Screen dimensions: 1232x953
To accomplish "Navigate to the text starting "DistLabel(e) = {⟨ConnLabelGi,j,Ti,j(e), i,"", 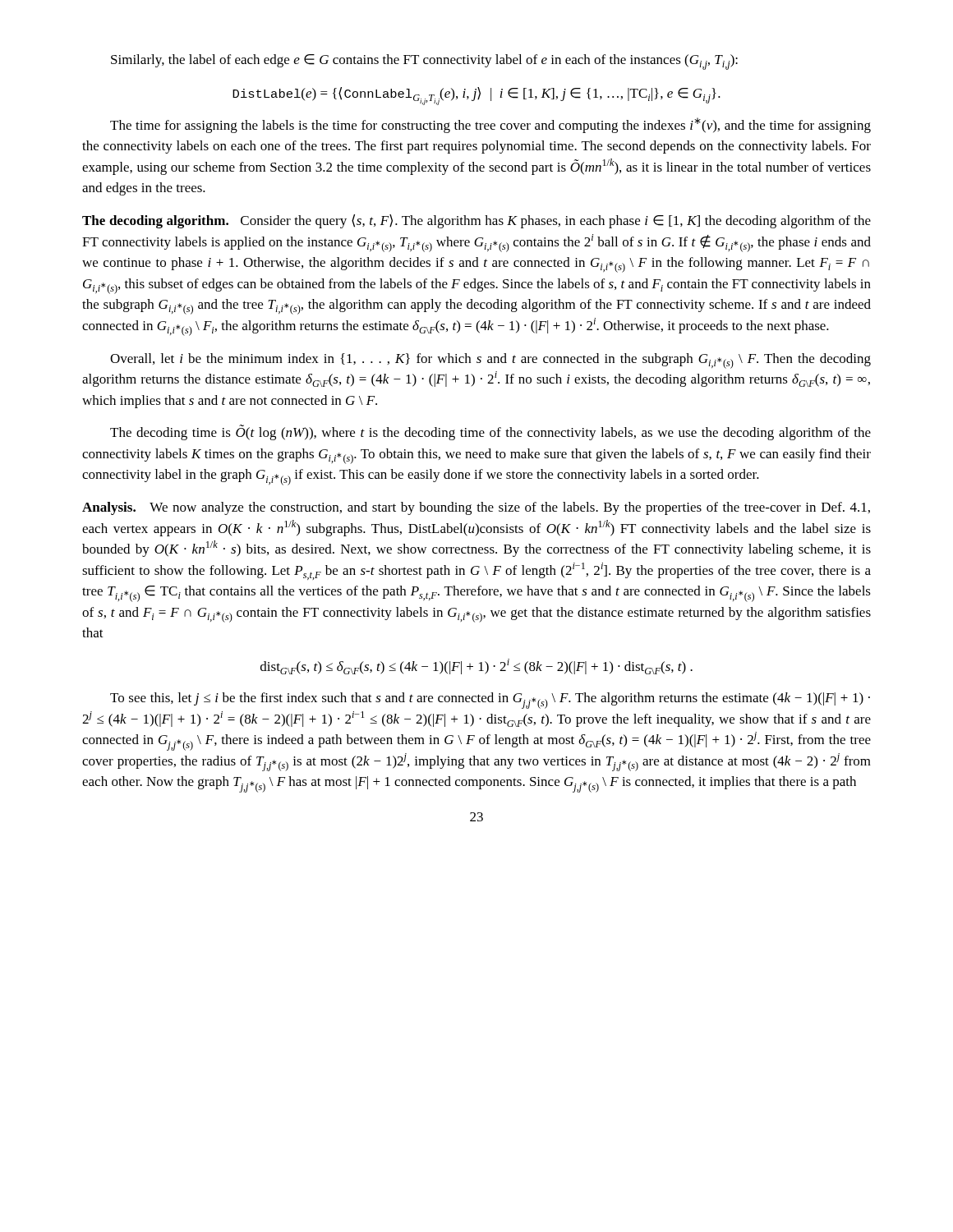I will tap(476, 94).
